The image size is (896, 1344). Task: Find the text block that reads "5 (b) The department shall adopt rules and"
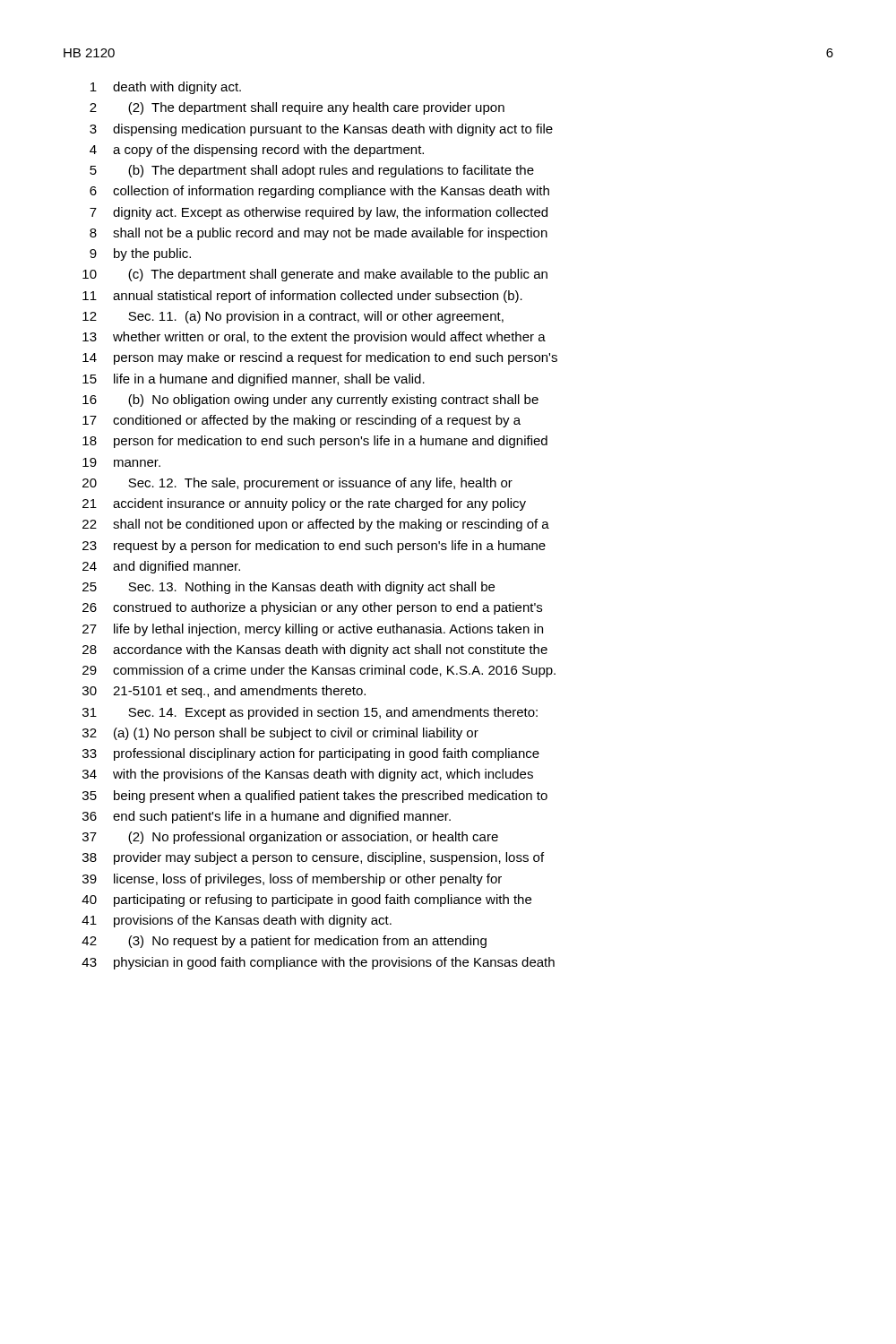[x=448, y=212]
